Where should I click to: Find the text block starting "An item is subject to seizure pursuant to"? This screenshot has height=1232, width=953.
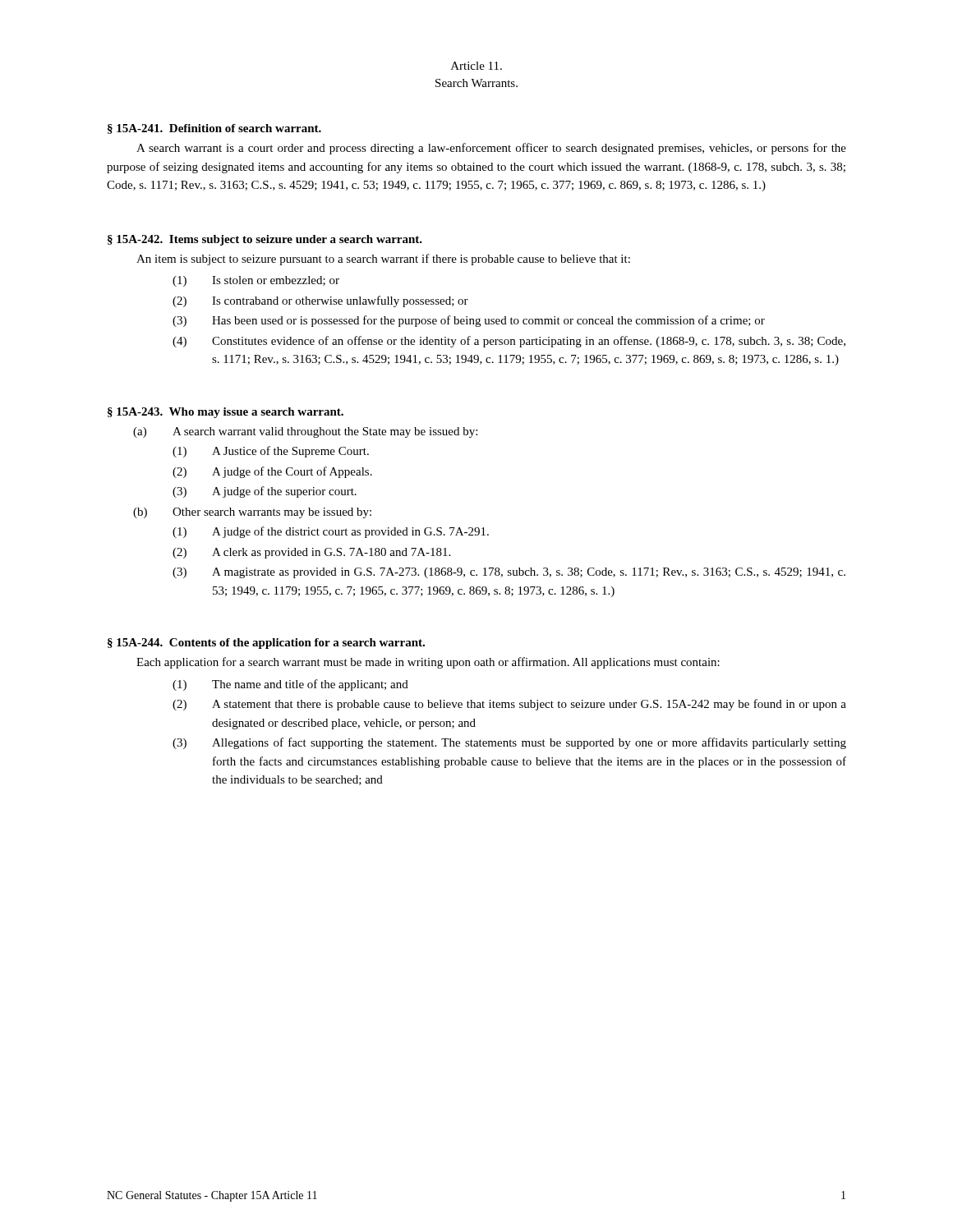pyautogui.click(x=476, y=258)
